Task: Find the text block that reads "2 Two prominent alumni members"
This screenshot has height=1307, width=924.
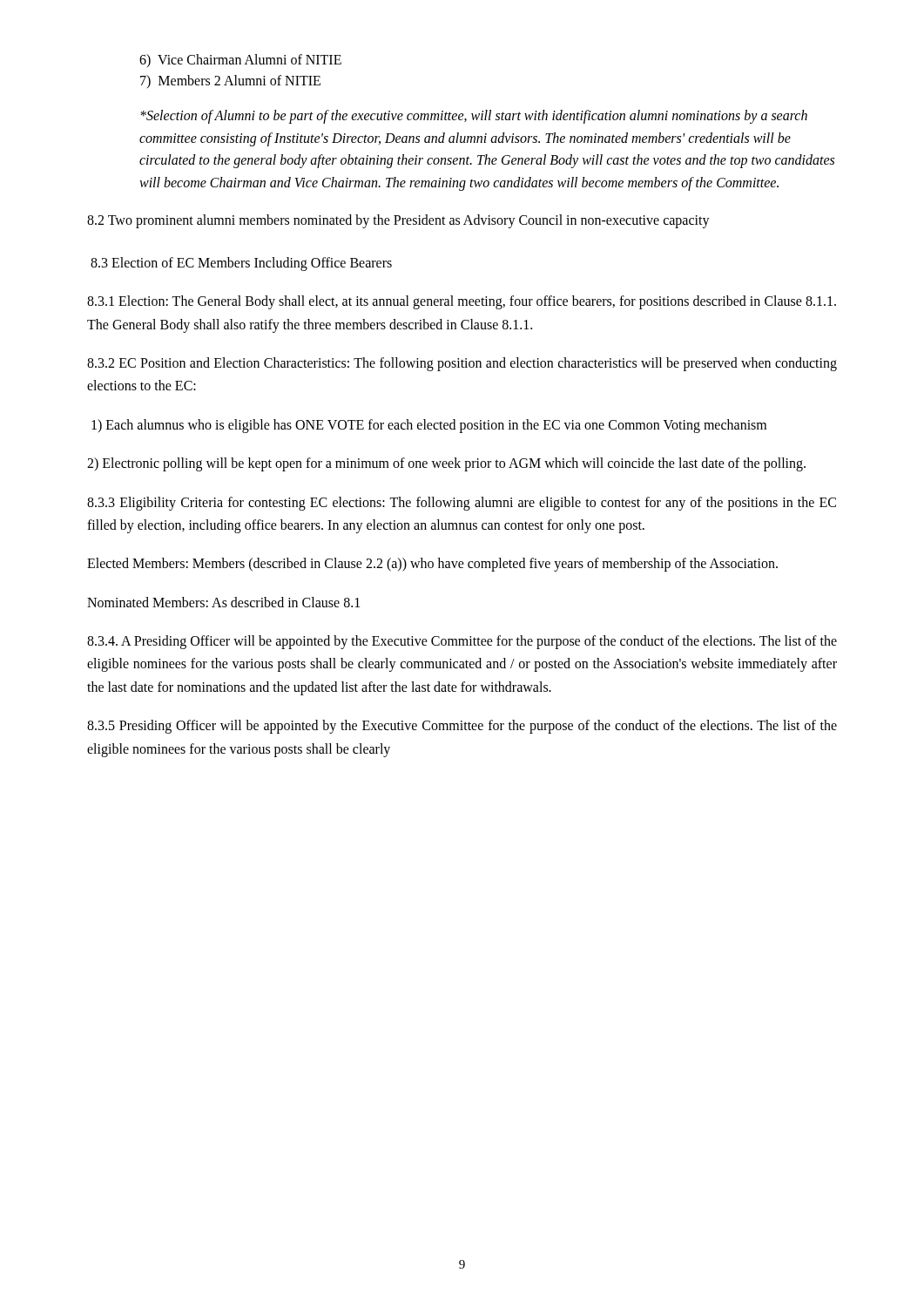Action: tap(398, 220)
